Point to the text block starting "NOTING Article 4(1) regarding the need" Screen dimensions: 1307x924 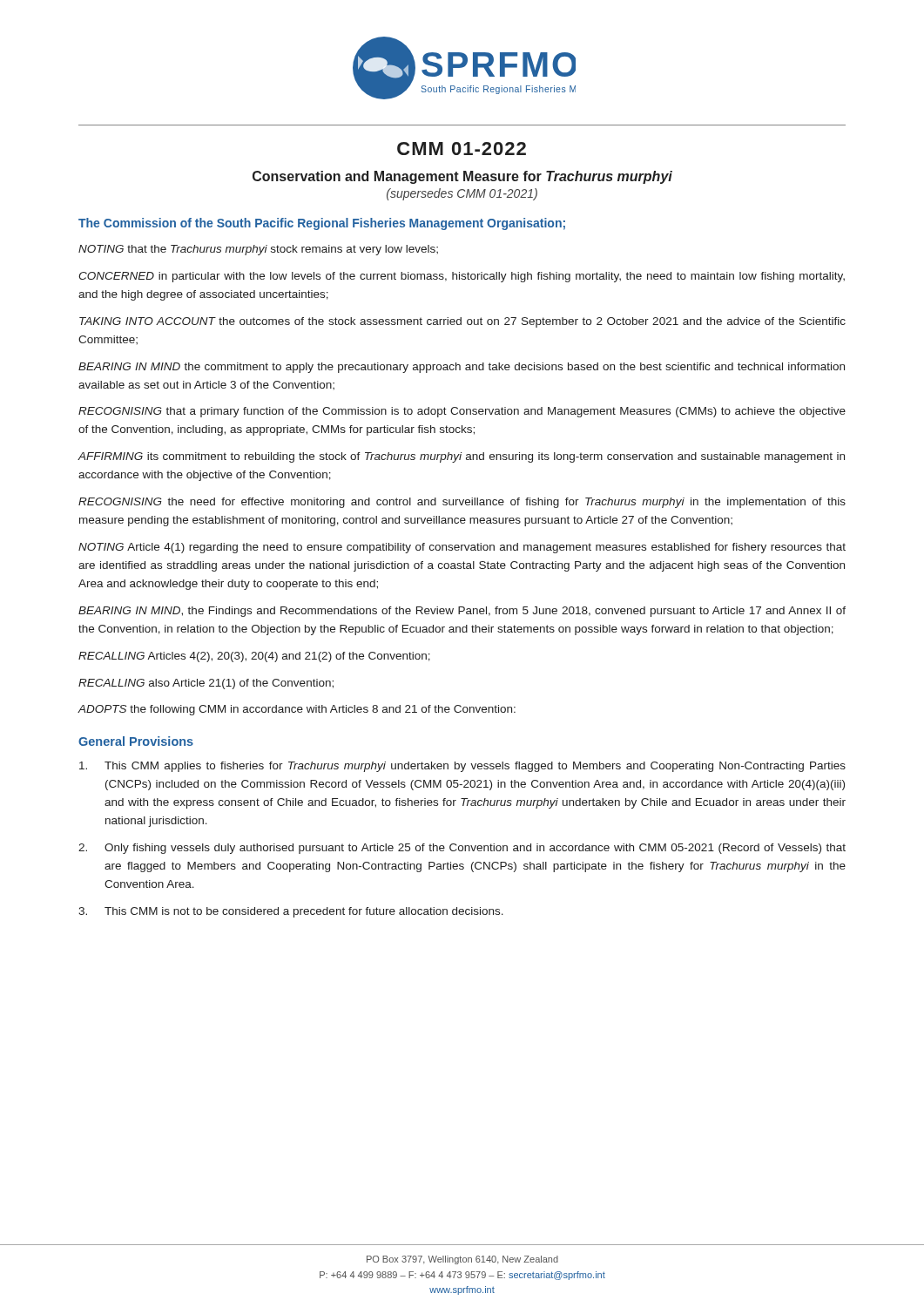[x=462, y=565]
